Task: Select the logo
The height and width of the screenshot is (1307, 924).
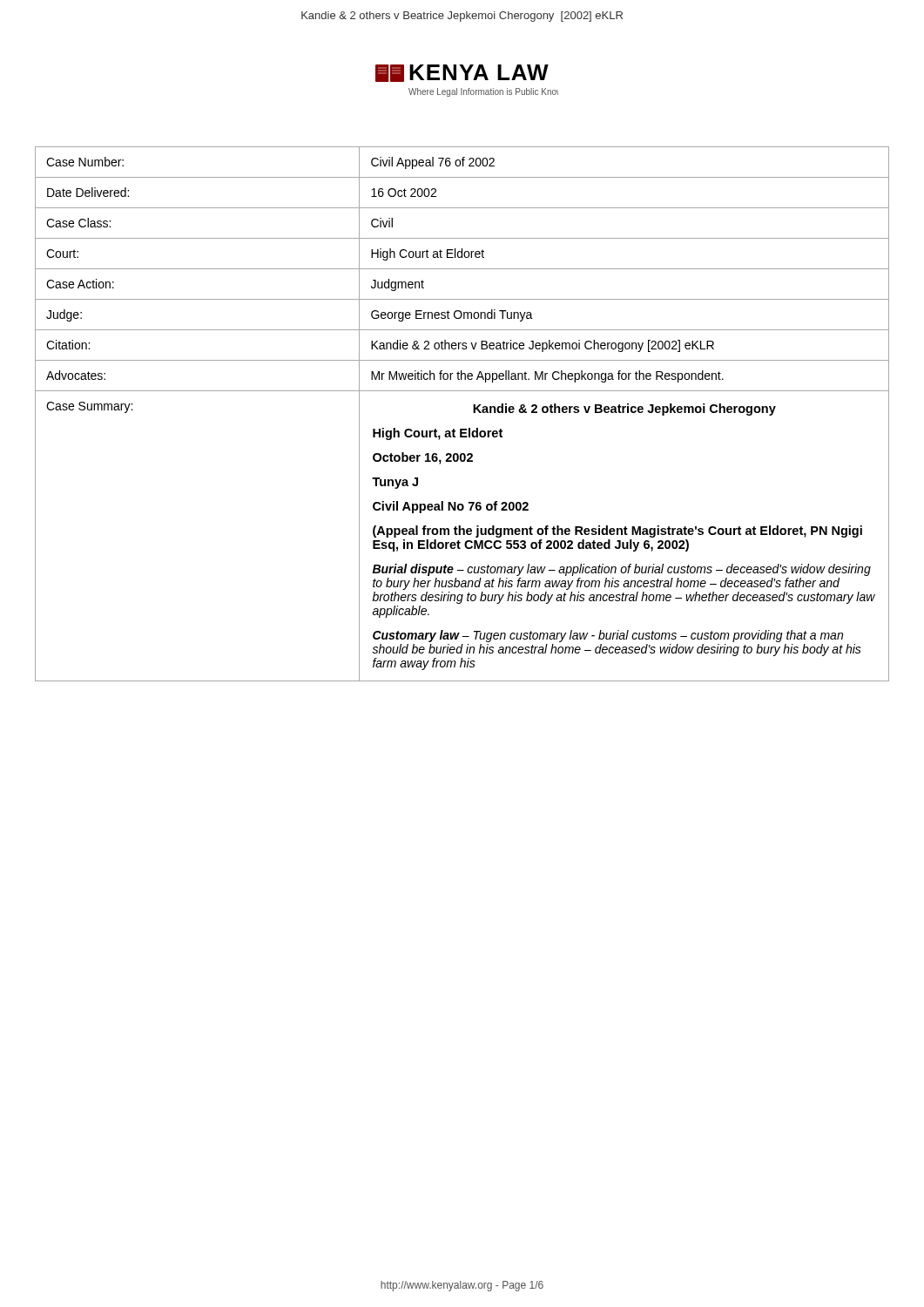Action: tap(462, 81)
